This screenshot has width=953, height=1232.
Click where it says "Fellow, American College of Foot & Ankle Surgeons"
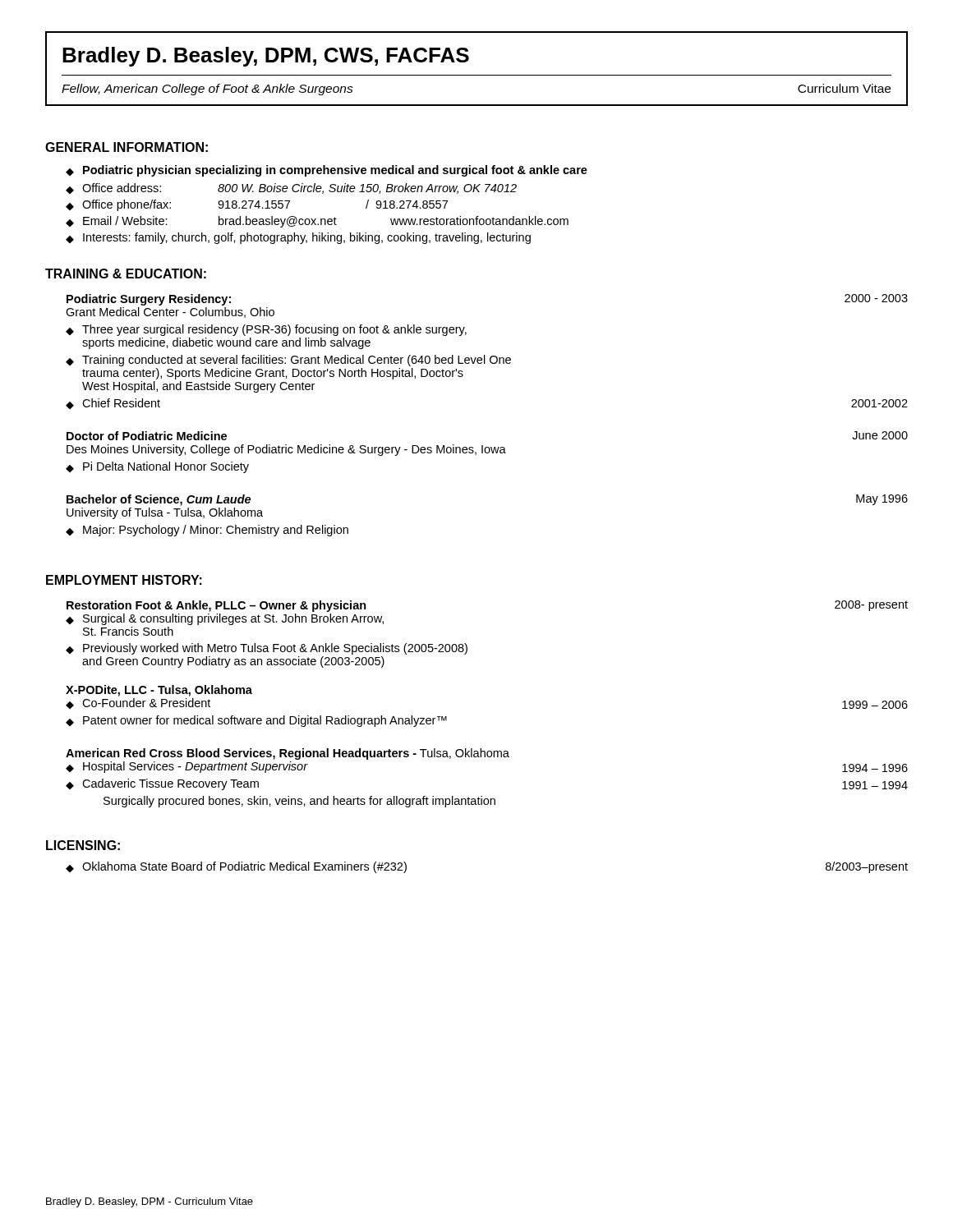coord(207,88)
